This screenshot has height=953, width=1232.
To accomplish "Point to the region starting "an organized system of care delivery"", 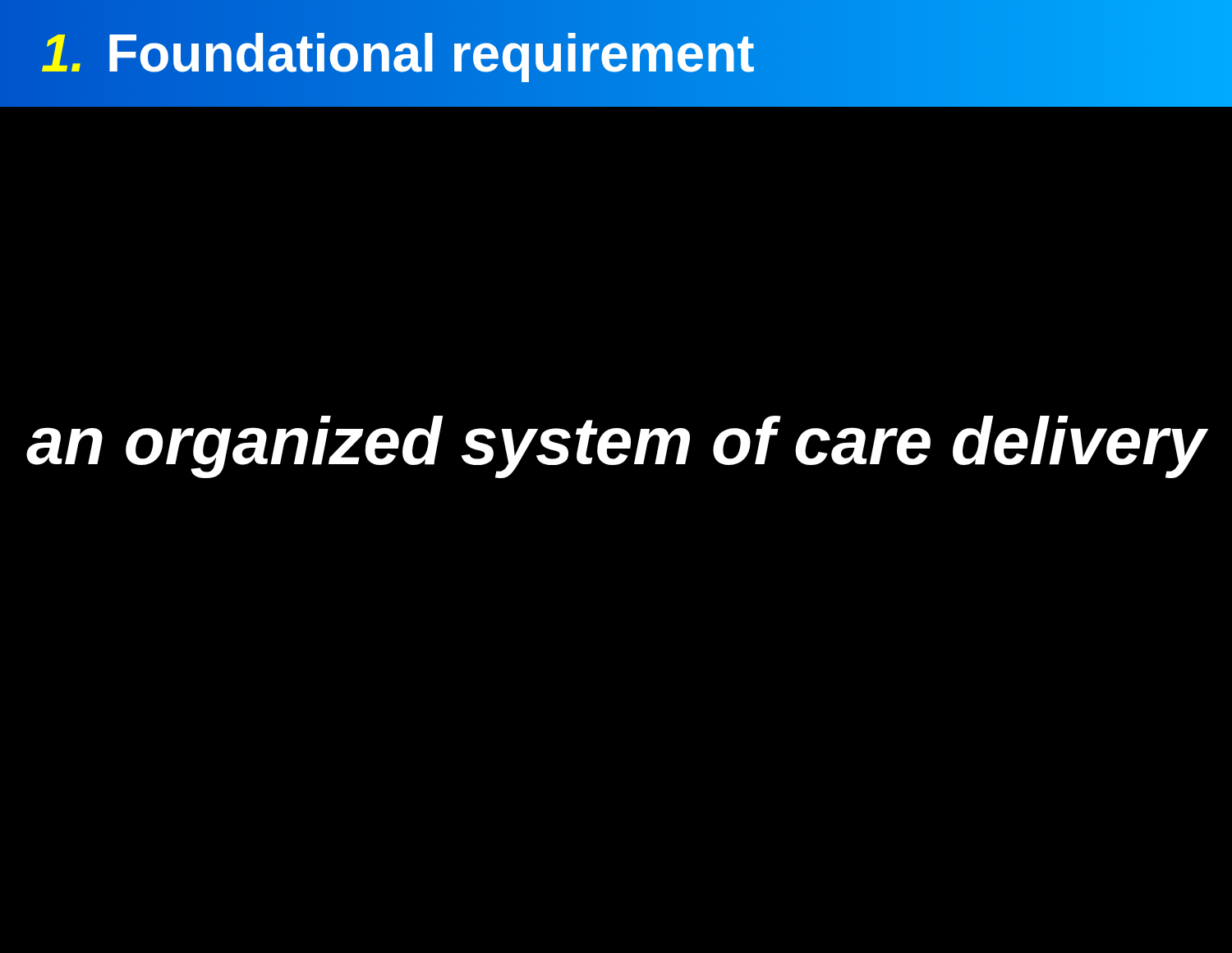I will (616, 441).
